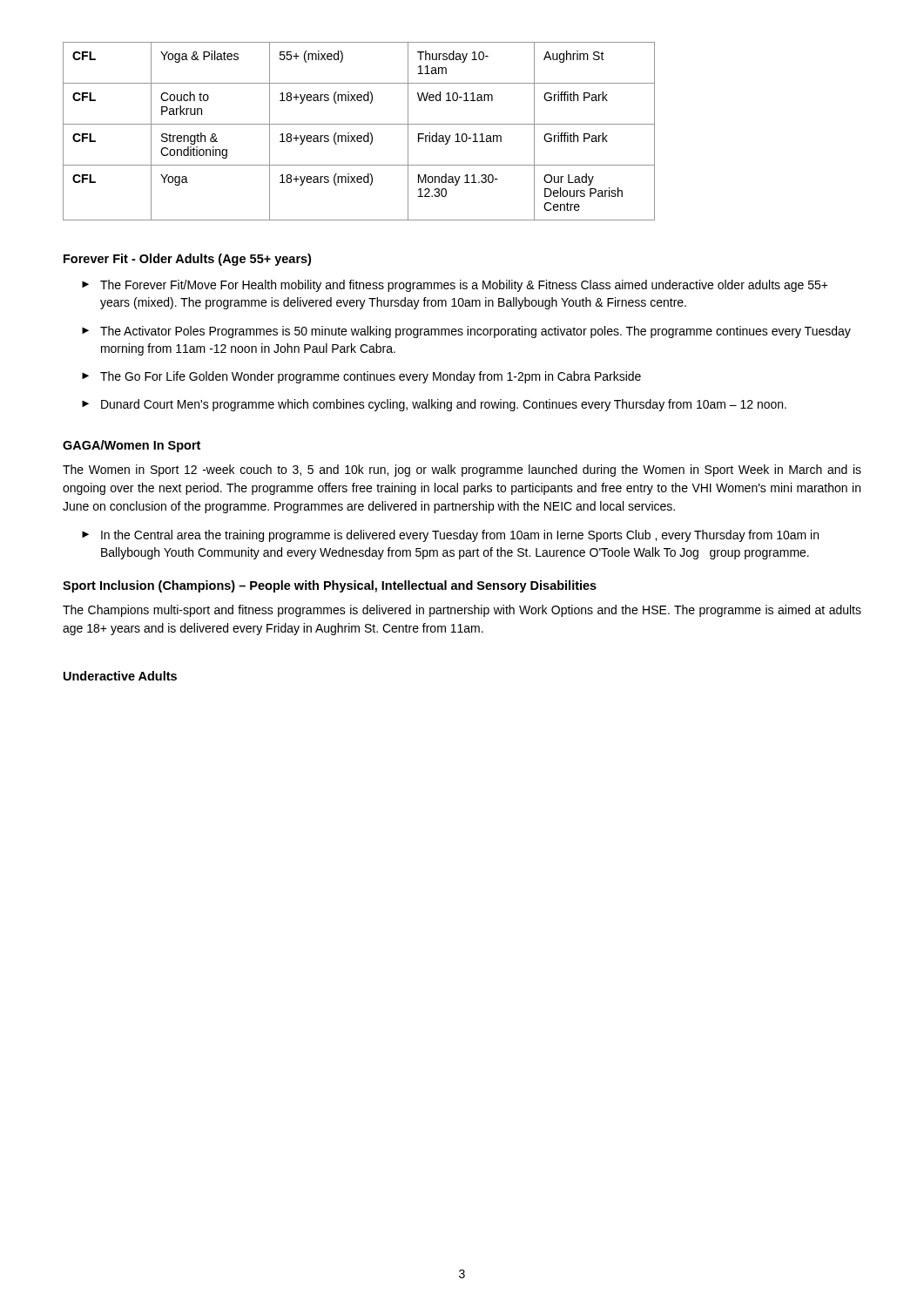Select the text block containing "The Women in Sport 12 -week"
This screenshot has height=1307, width=924.
point(462,488)
